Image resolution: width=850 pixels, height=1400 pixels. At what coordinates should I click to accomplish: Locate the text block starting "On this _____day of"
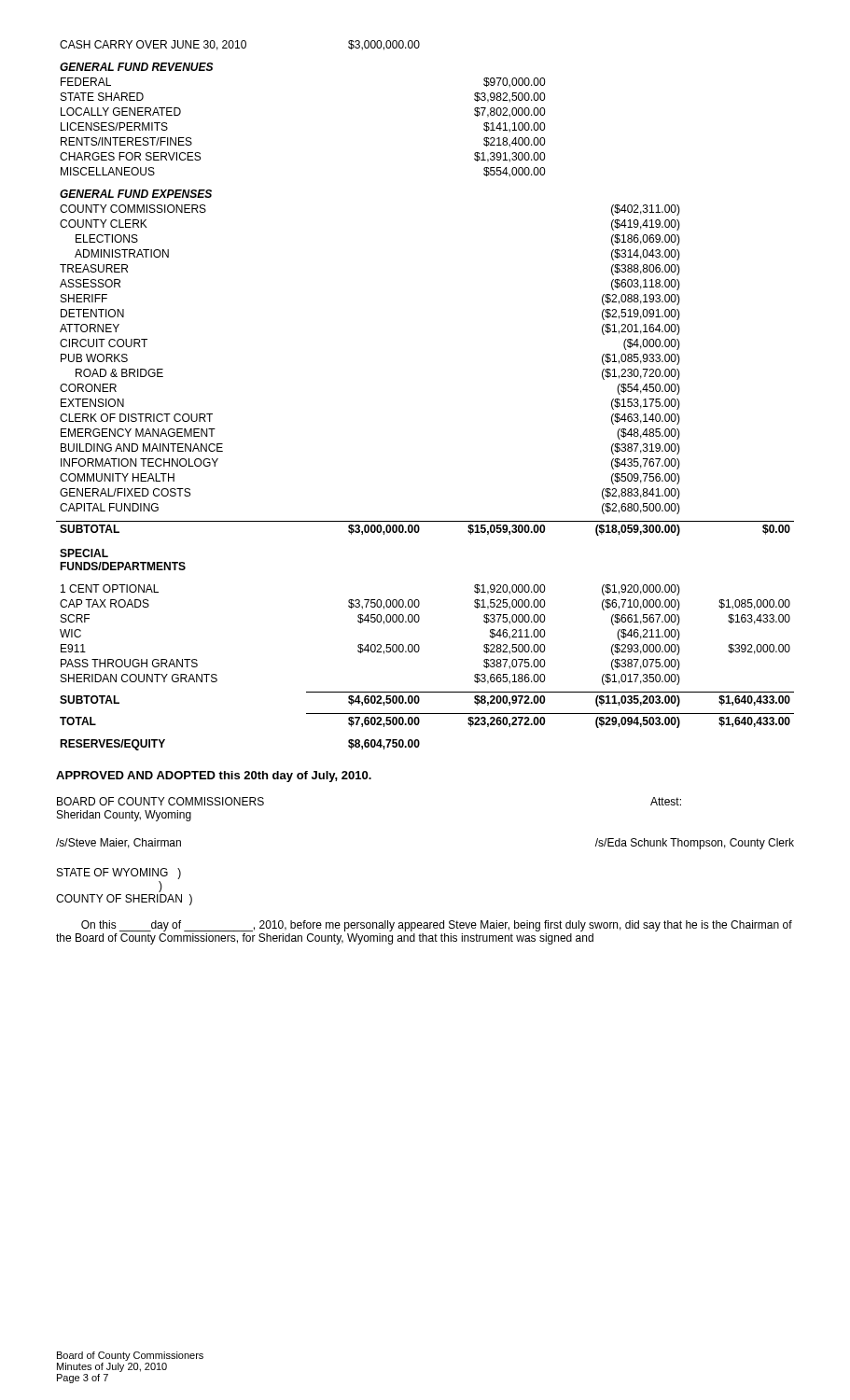pyautogui.click(x=424, y=931)
